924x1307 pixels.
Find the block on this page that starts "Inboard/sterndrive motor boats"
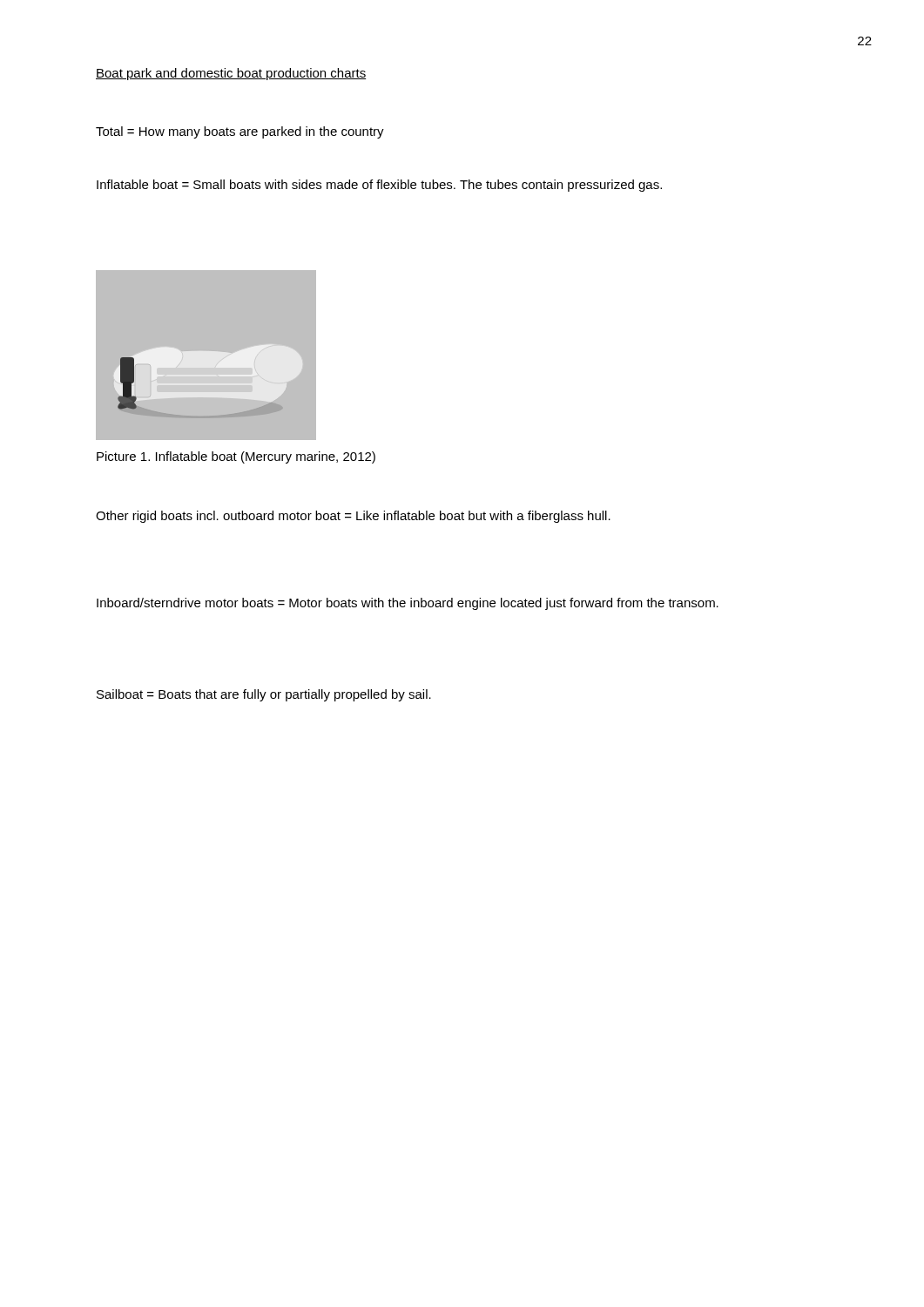[x=407, y=603]
